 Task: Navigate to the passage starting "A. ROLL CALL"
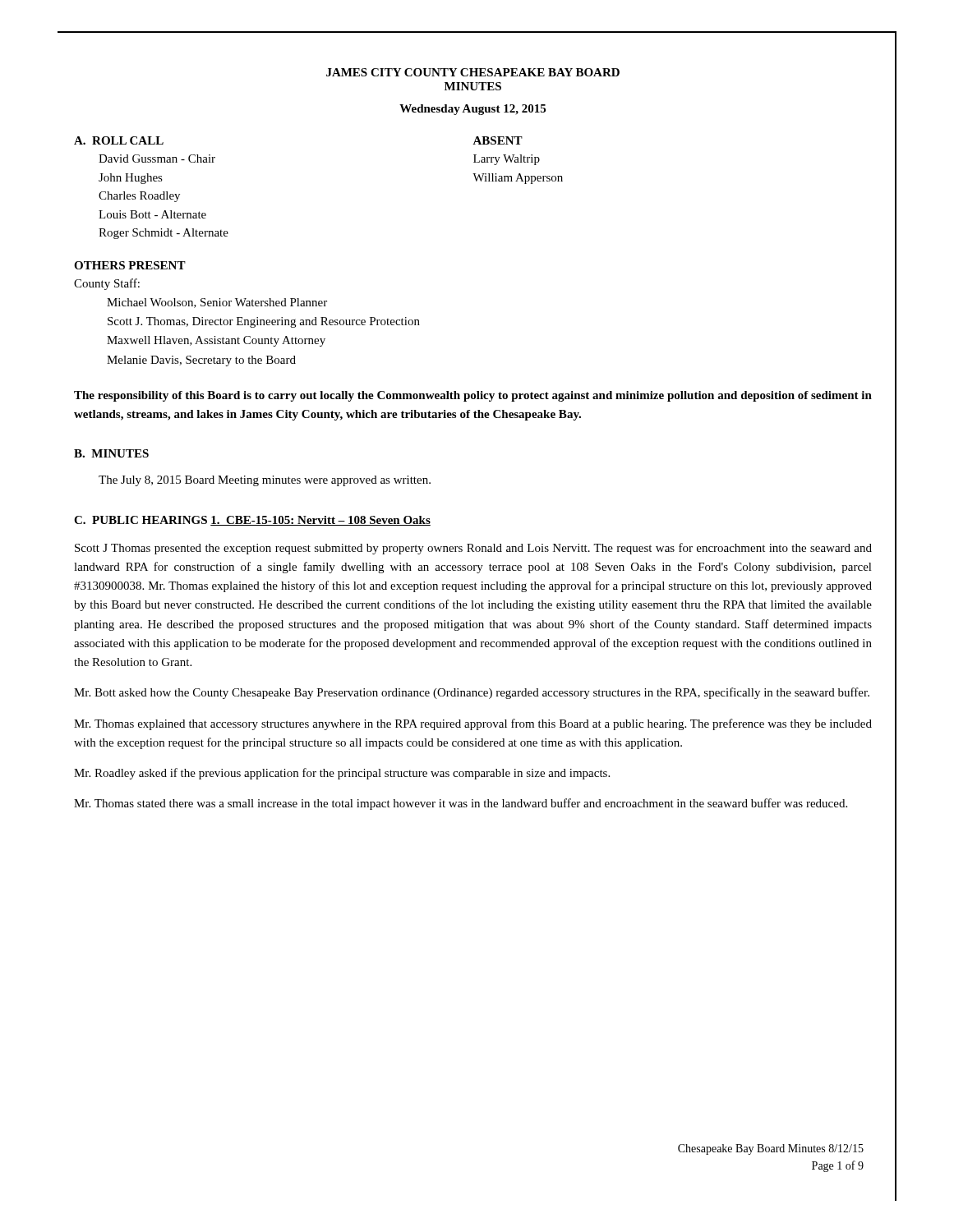coord(119,140)
